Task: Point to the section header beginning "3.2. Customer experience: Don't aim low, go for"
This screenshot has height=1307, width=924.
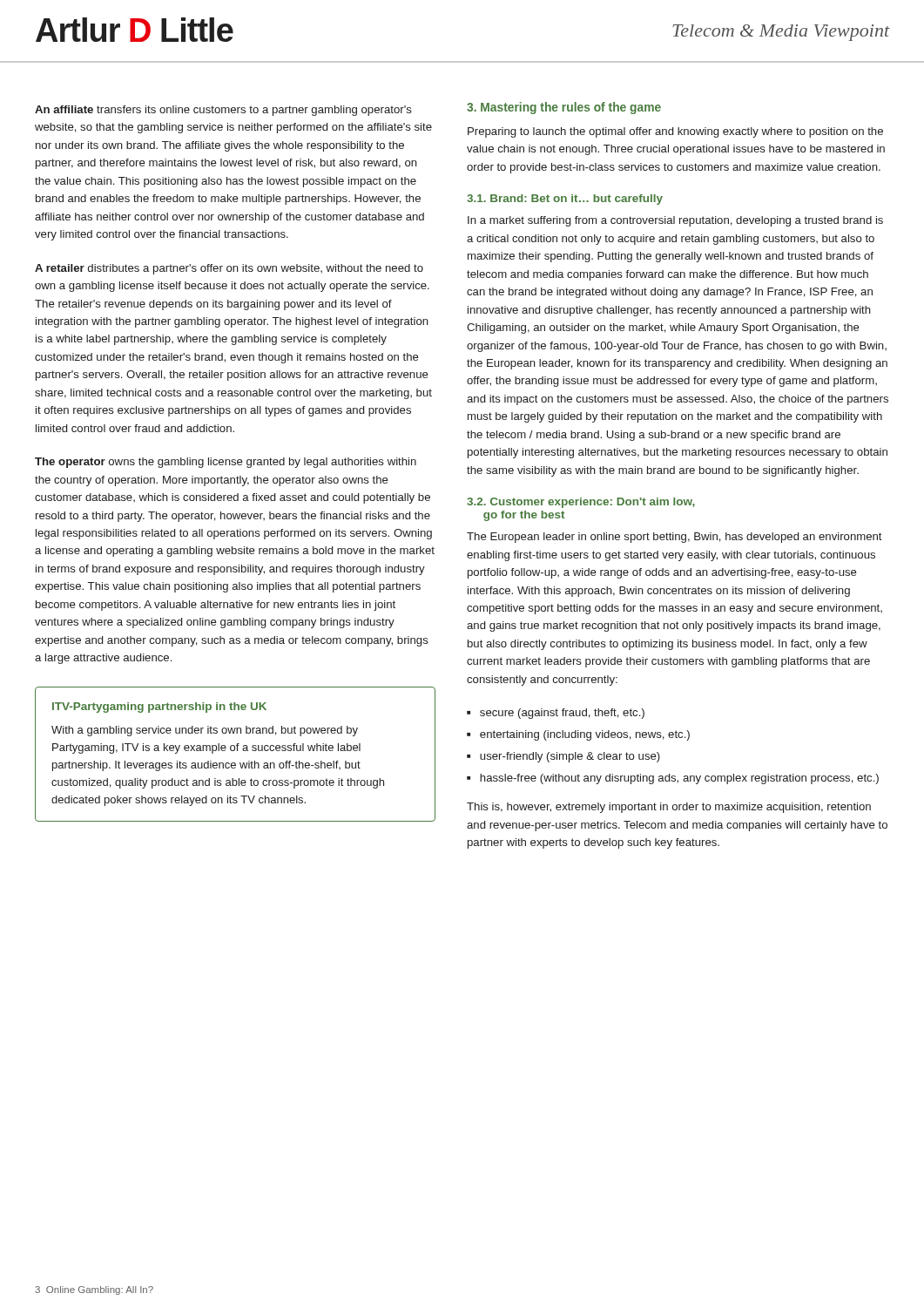Action: point(678,508)
